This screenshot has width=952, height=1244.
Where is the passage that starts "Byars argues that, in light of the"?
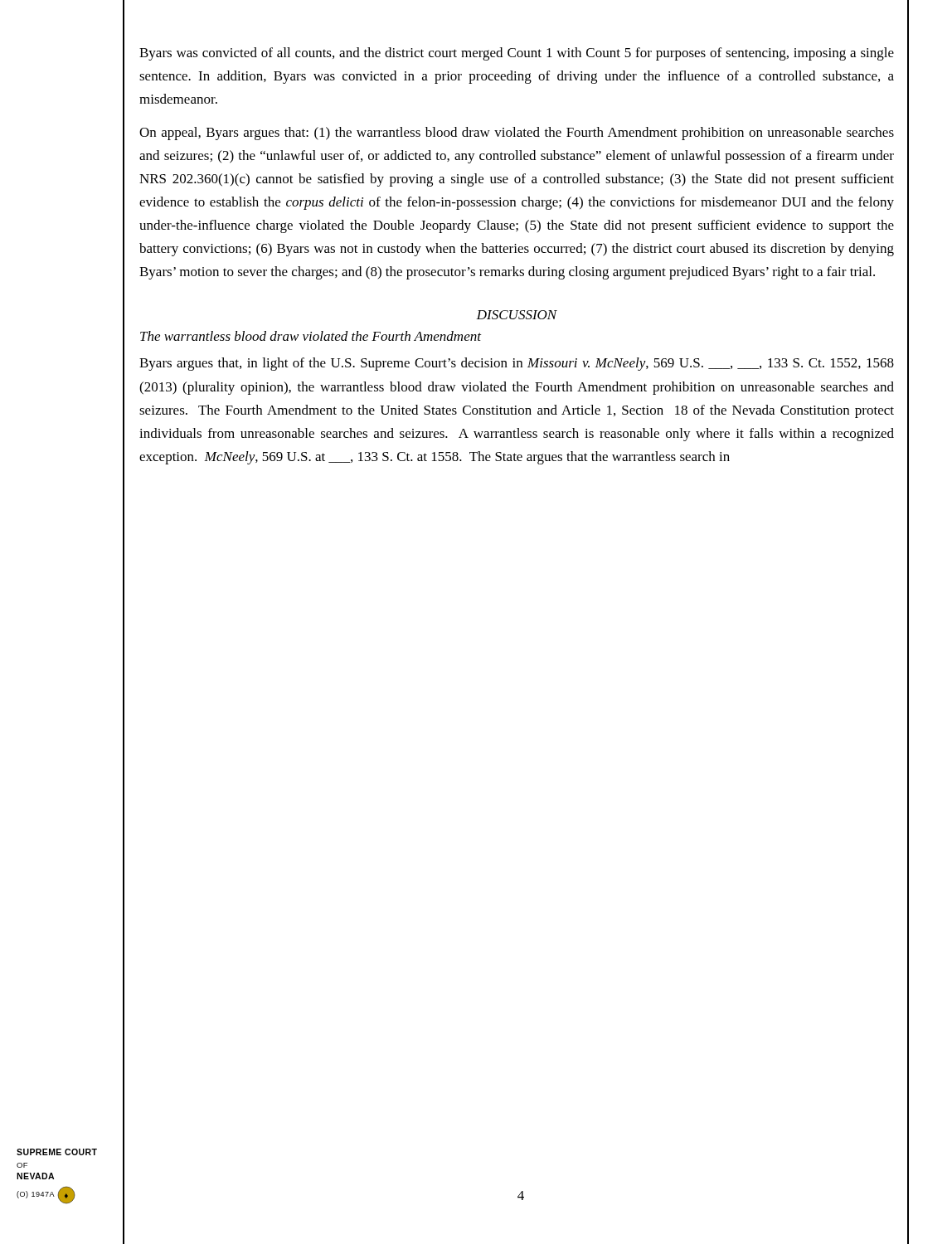517,410
